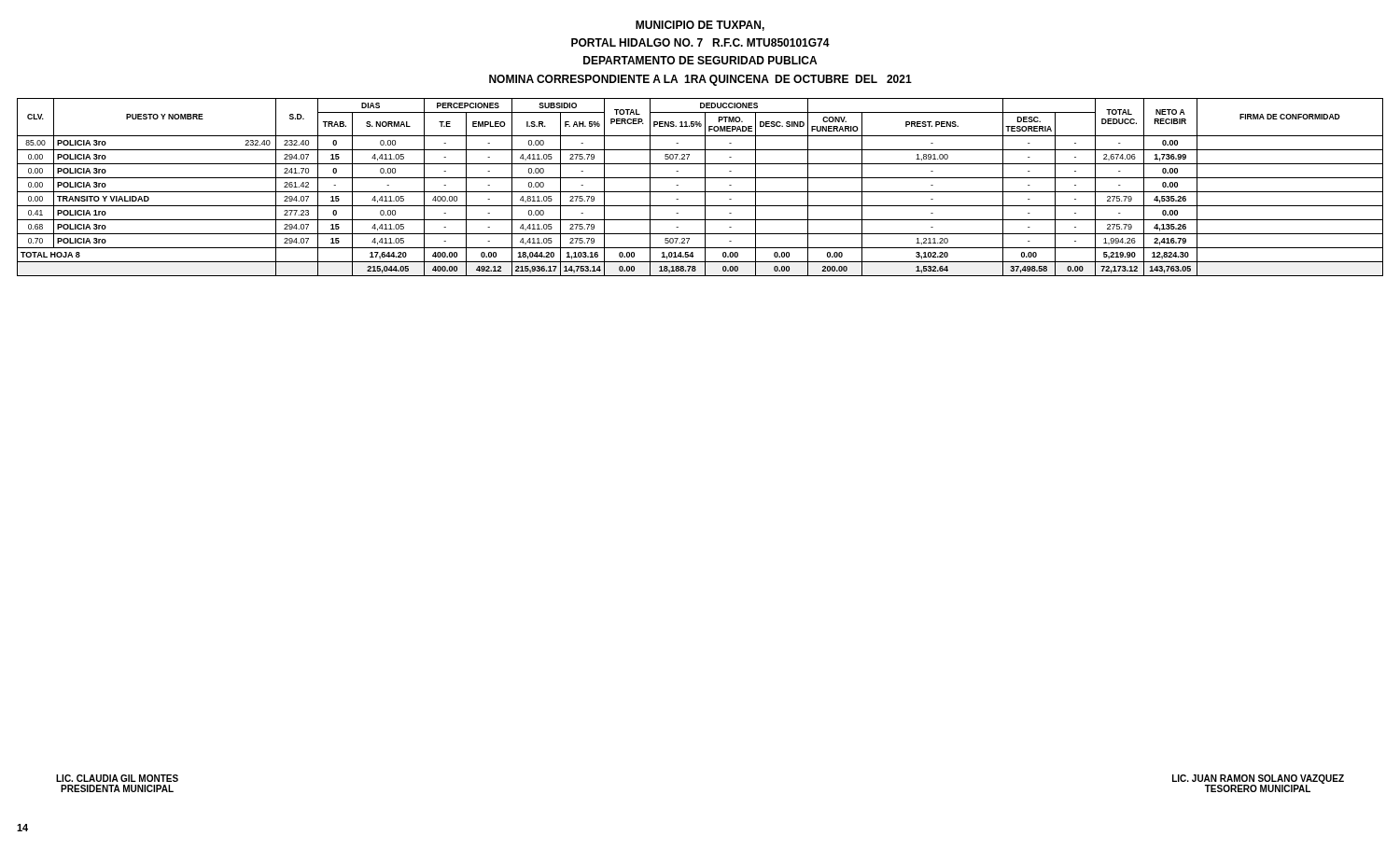Locate the title that opens with "MUNICIPIO DE TUXPAN,"

(700, 53)
